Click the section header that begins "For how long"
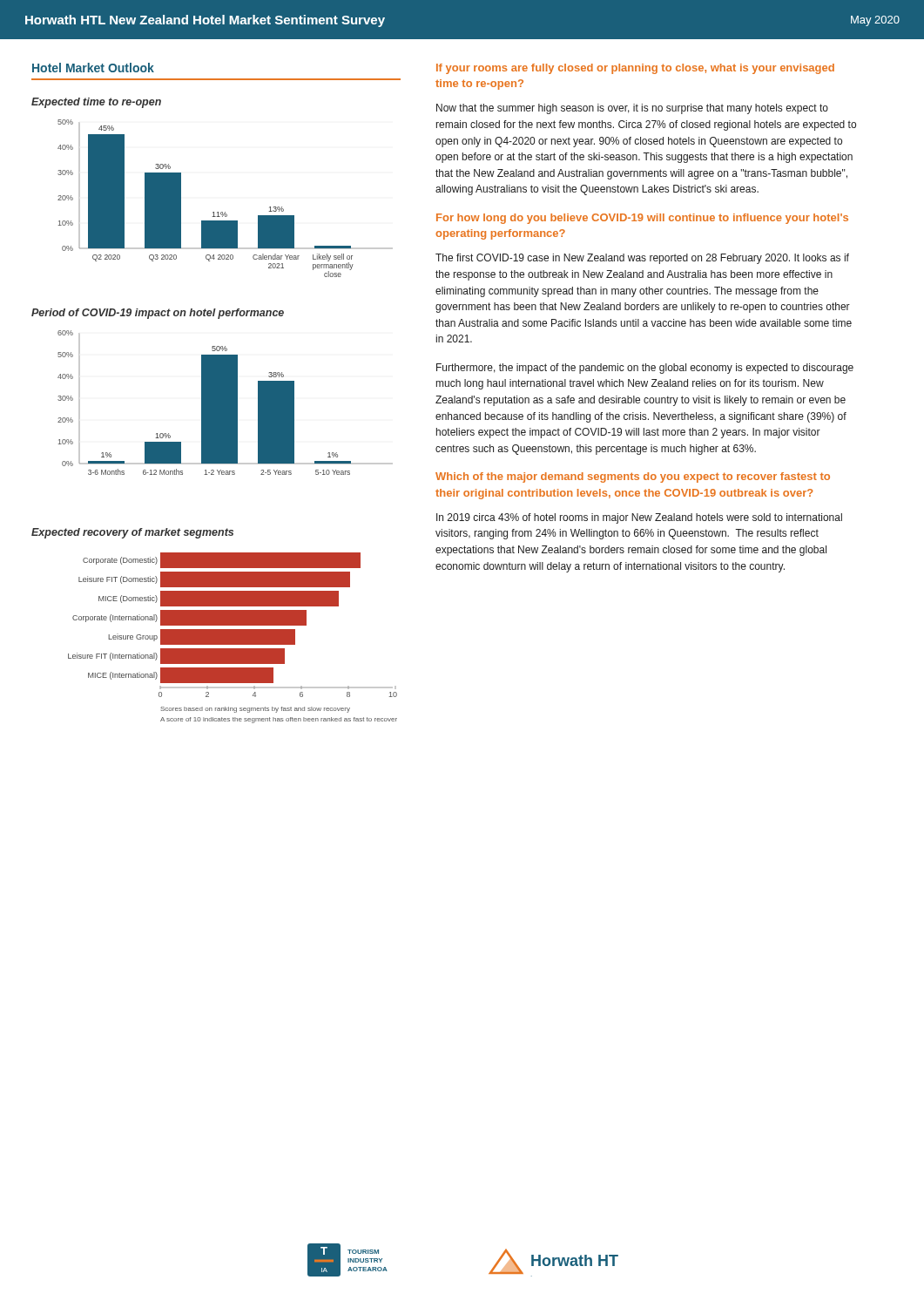924x1307 pixels. point(642,225)
